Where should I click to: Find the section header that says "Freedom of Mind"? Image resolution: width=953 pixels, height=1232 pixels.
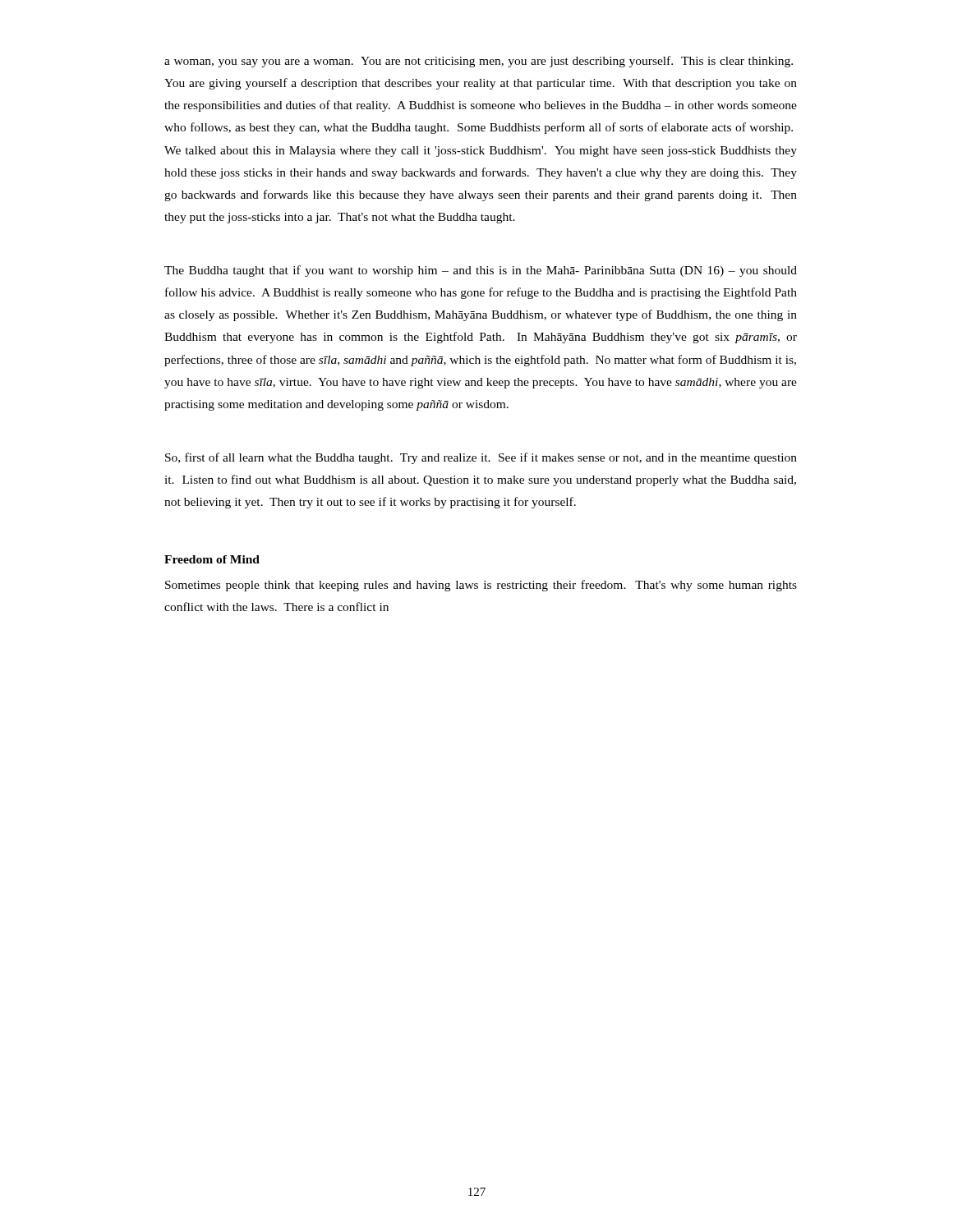click(x=212, y=559)
